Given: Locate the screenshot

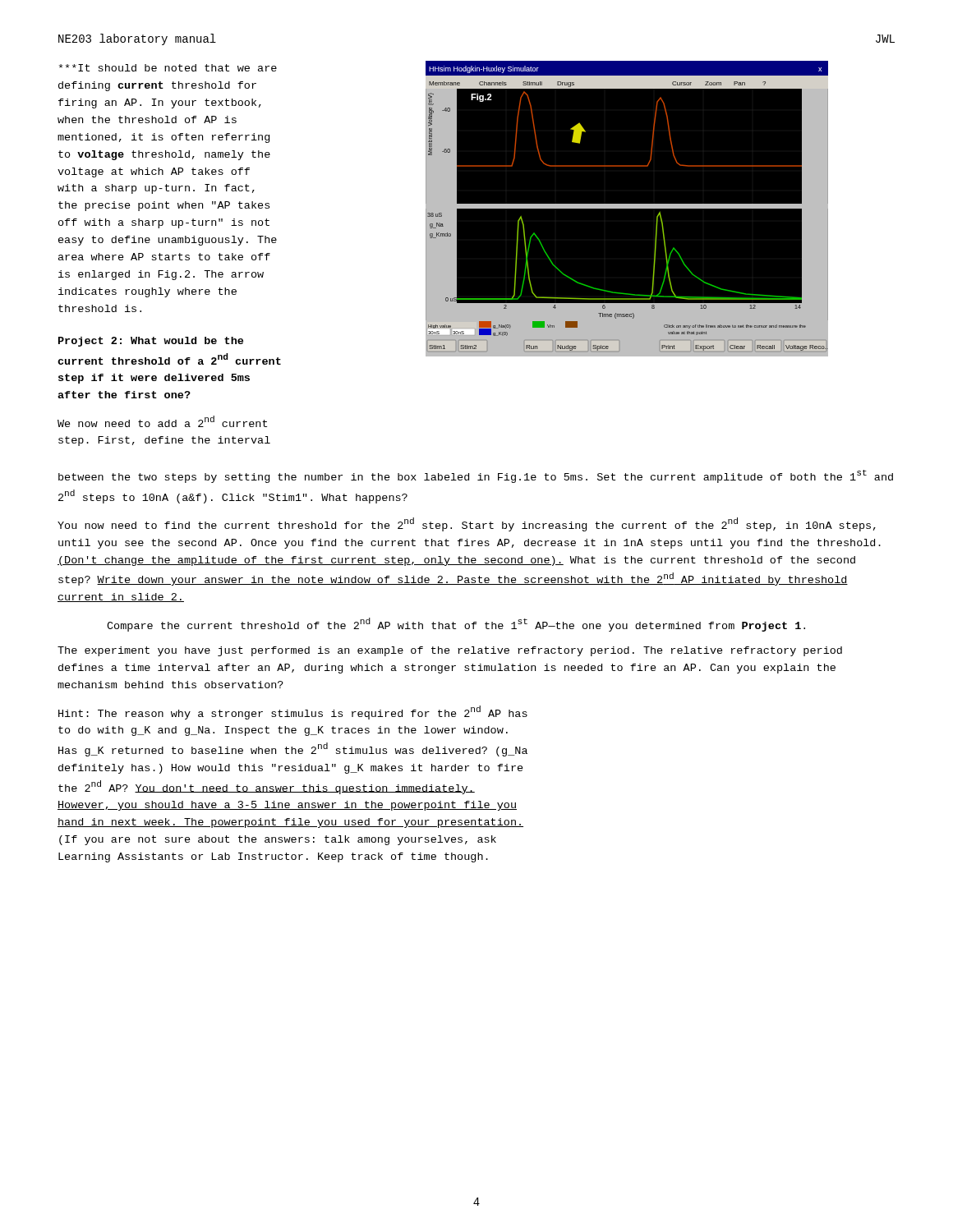Looking at the screenshot, I should tap(661, 209).
